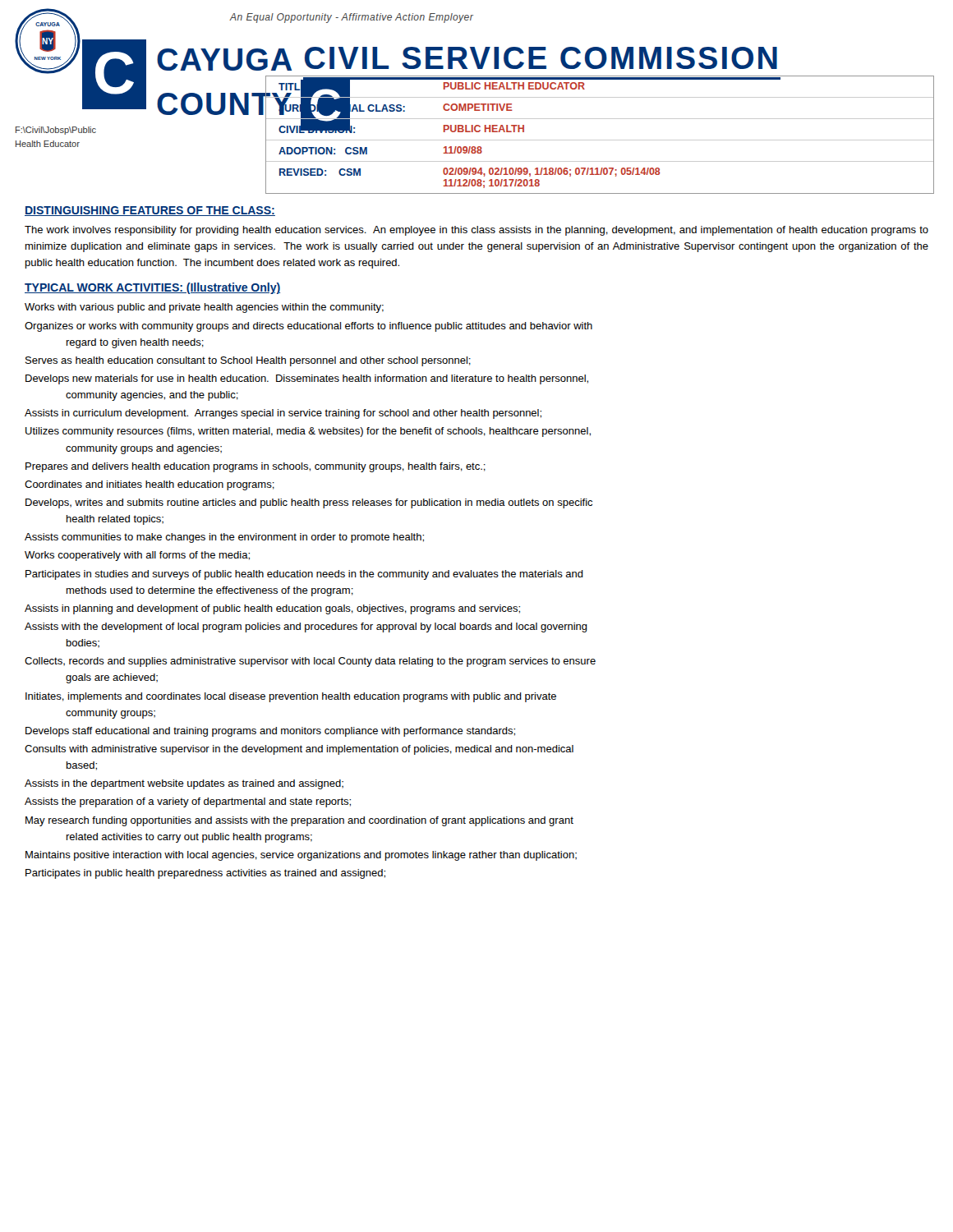
Task: Point to the element starting "Assists with the"
Action: tap(476, 636)
